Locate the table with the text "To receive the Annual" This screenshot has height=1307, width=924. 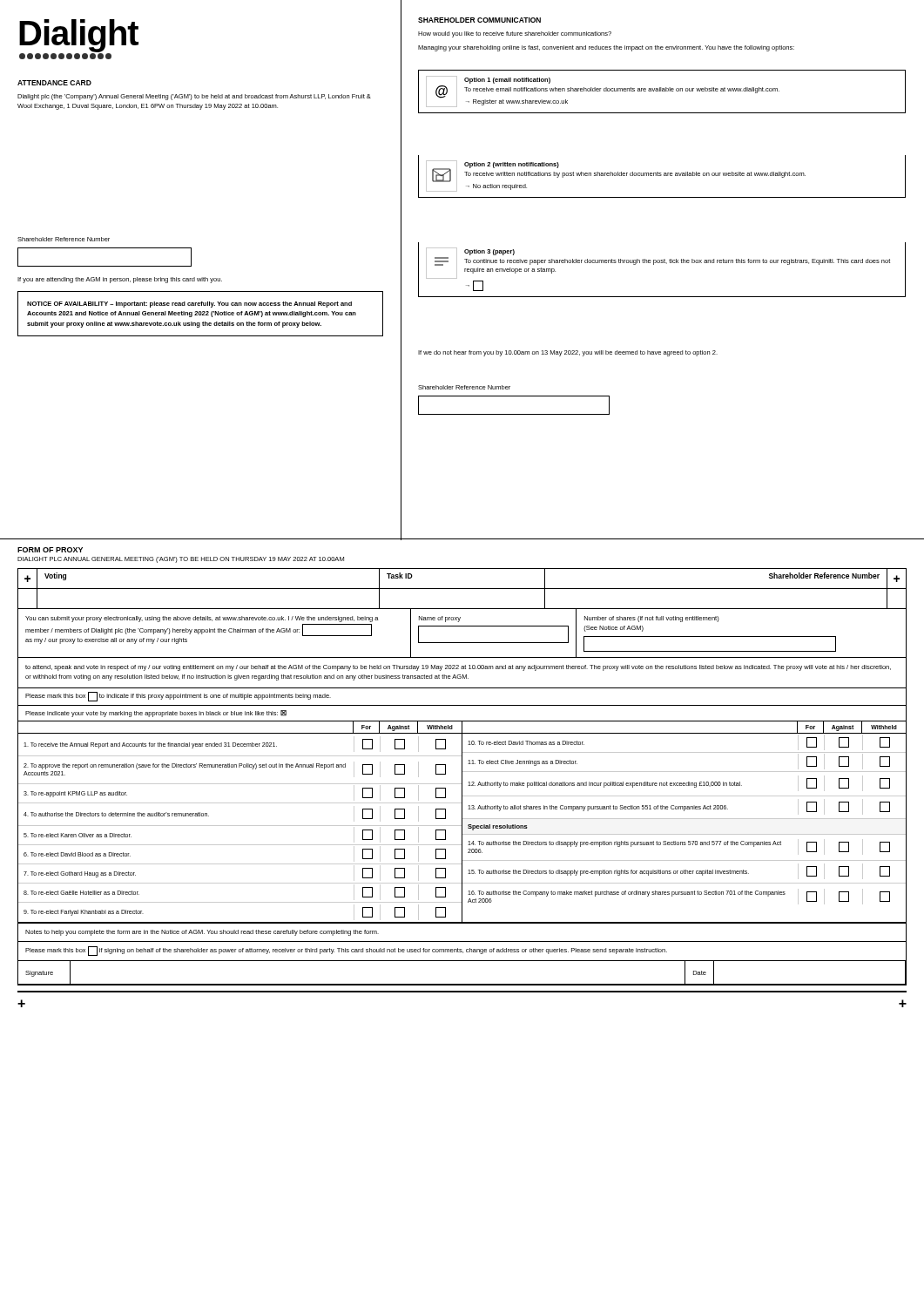(x=462, y=828)
